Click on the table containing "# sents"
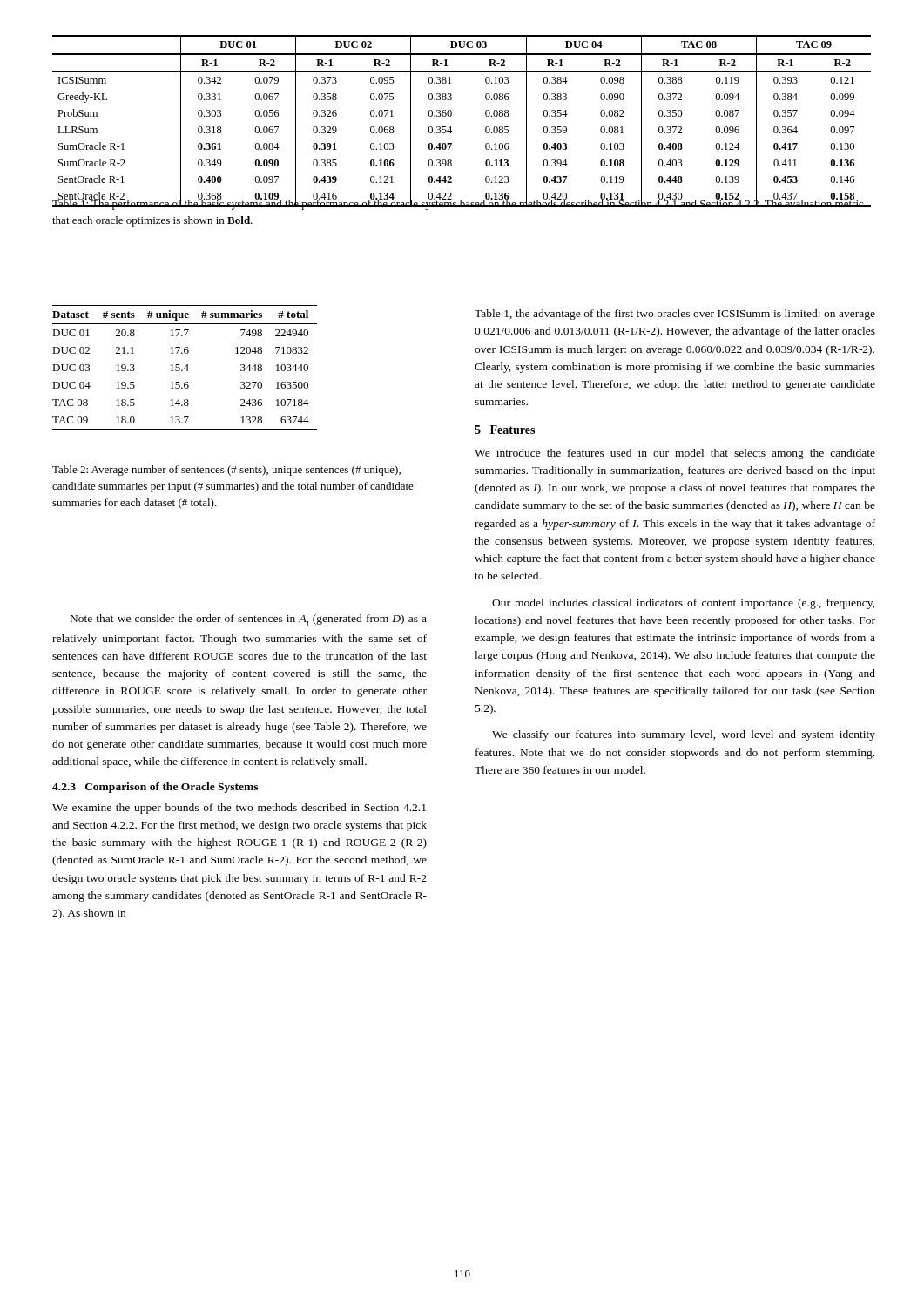The width and height of the screenshot is (924, 1307). click(x=200, y=367)
